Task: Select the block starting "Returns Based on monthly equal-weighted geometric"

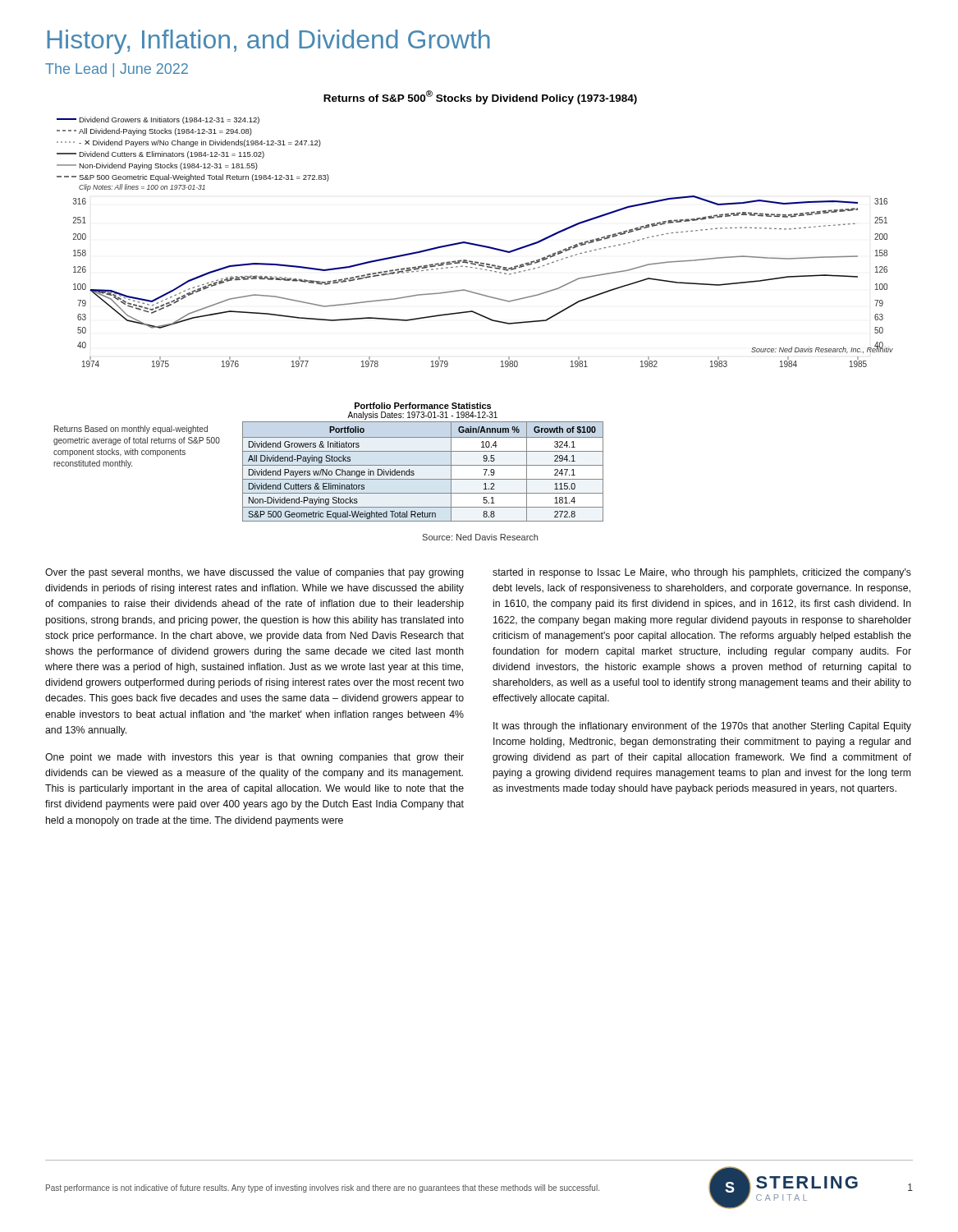Action: (137, 446)
